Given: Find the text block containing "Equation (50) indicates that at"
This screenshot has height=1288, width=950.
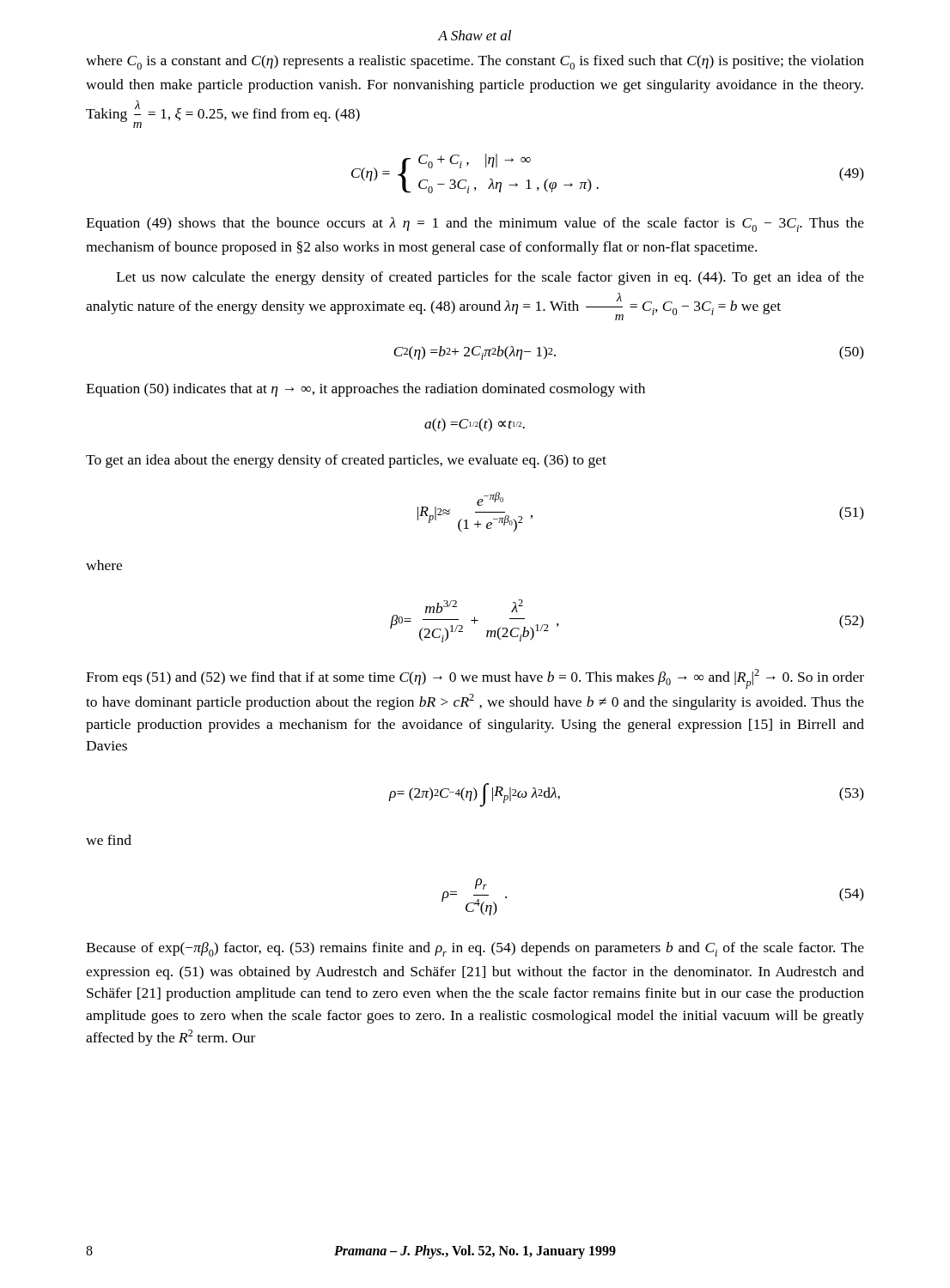Looking at the screenshot, I should click(475, 389).
